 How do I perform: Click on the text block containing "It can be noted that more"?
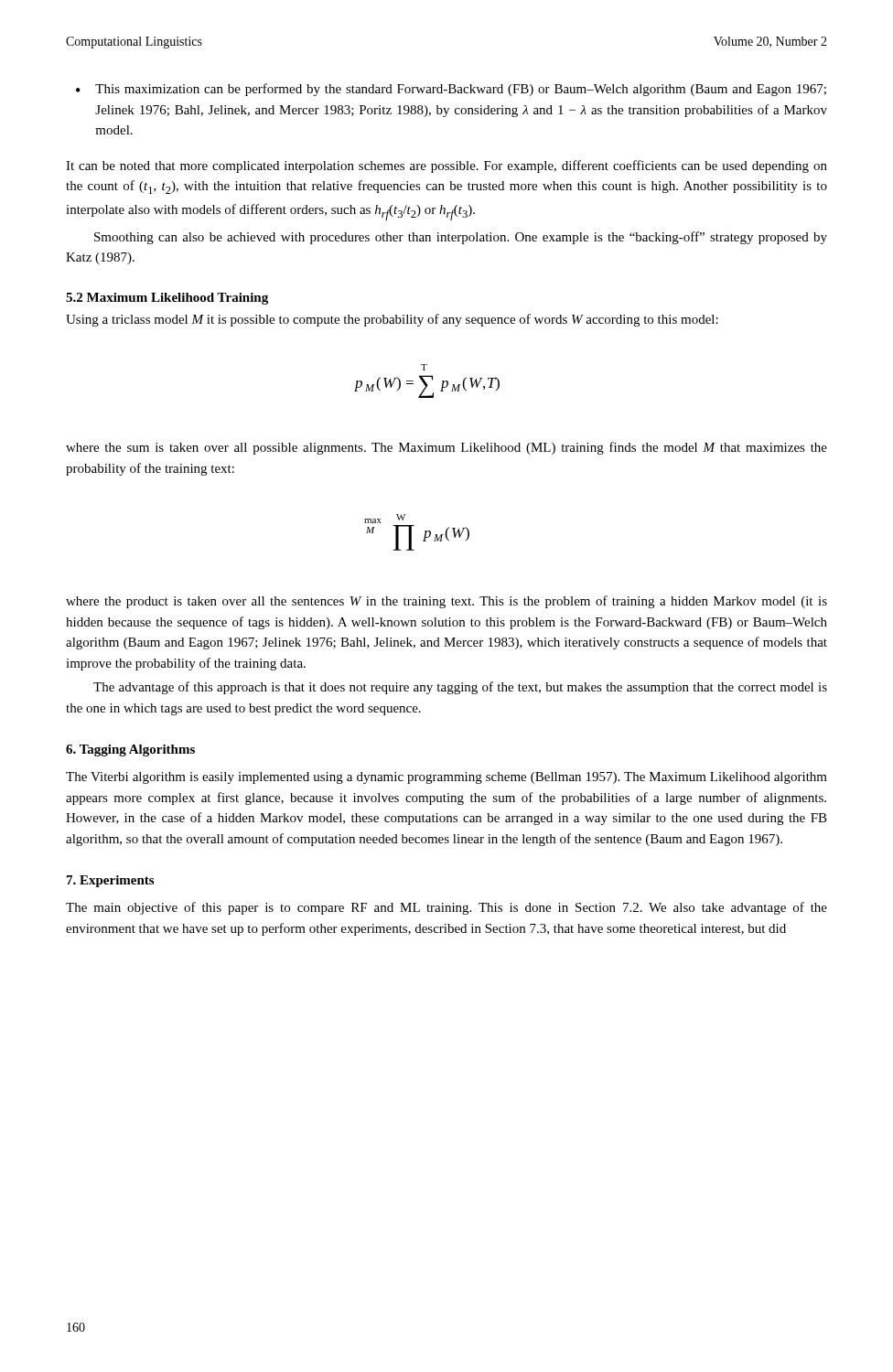(x=446, y=189)
